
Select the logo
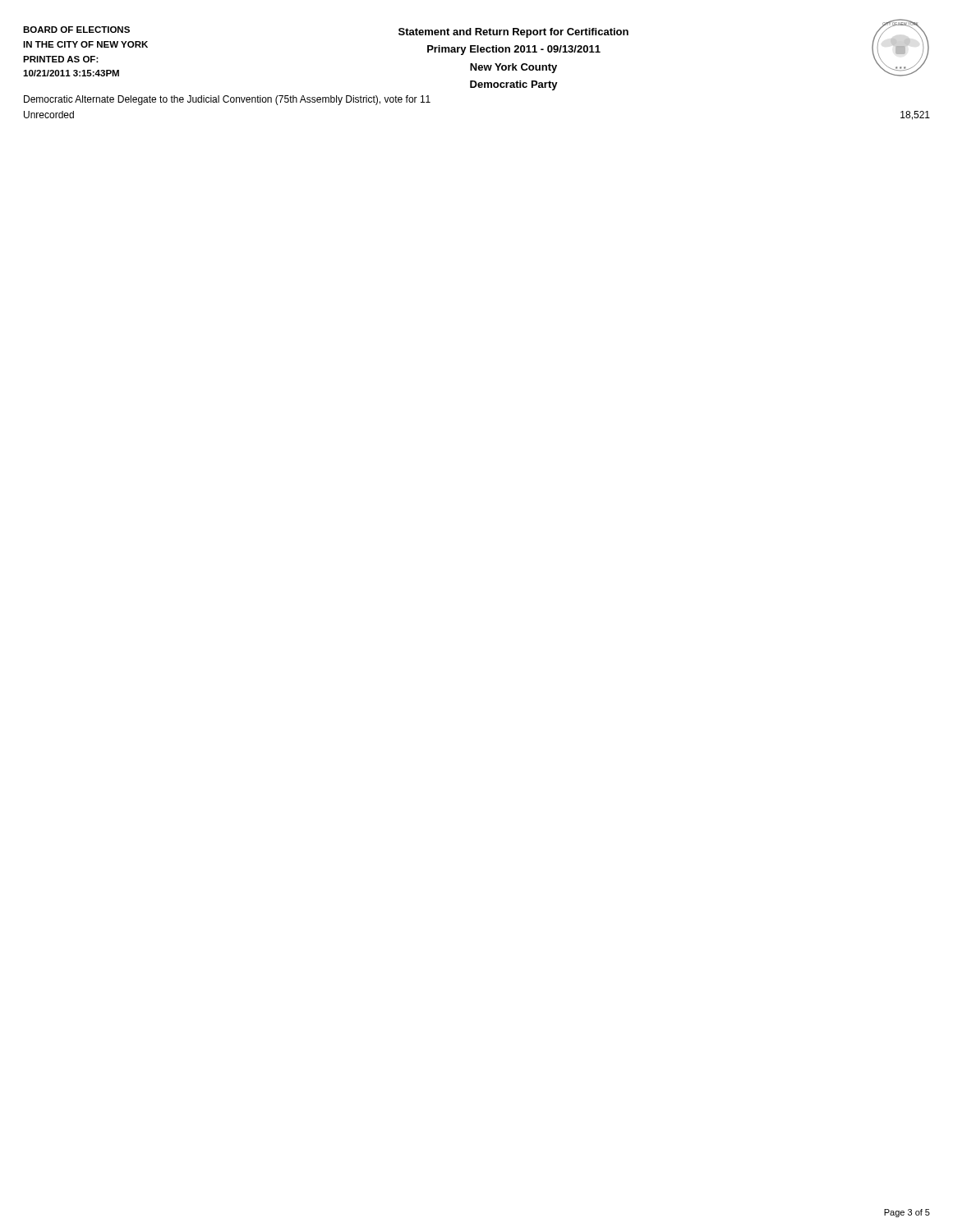(900, 48)
